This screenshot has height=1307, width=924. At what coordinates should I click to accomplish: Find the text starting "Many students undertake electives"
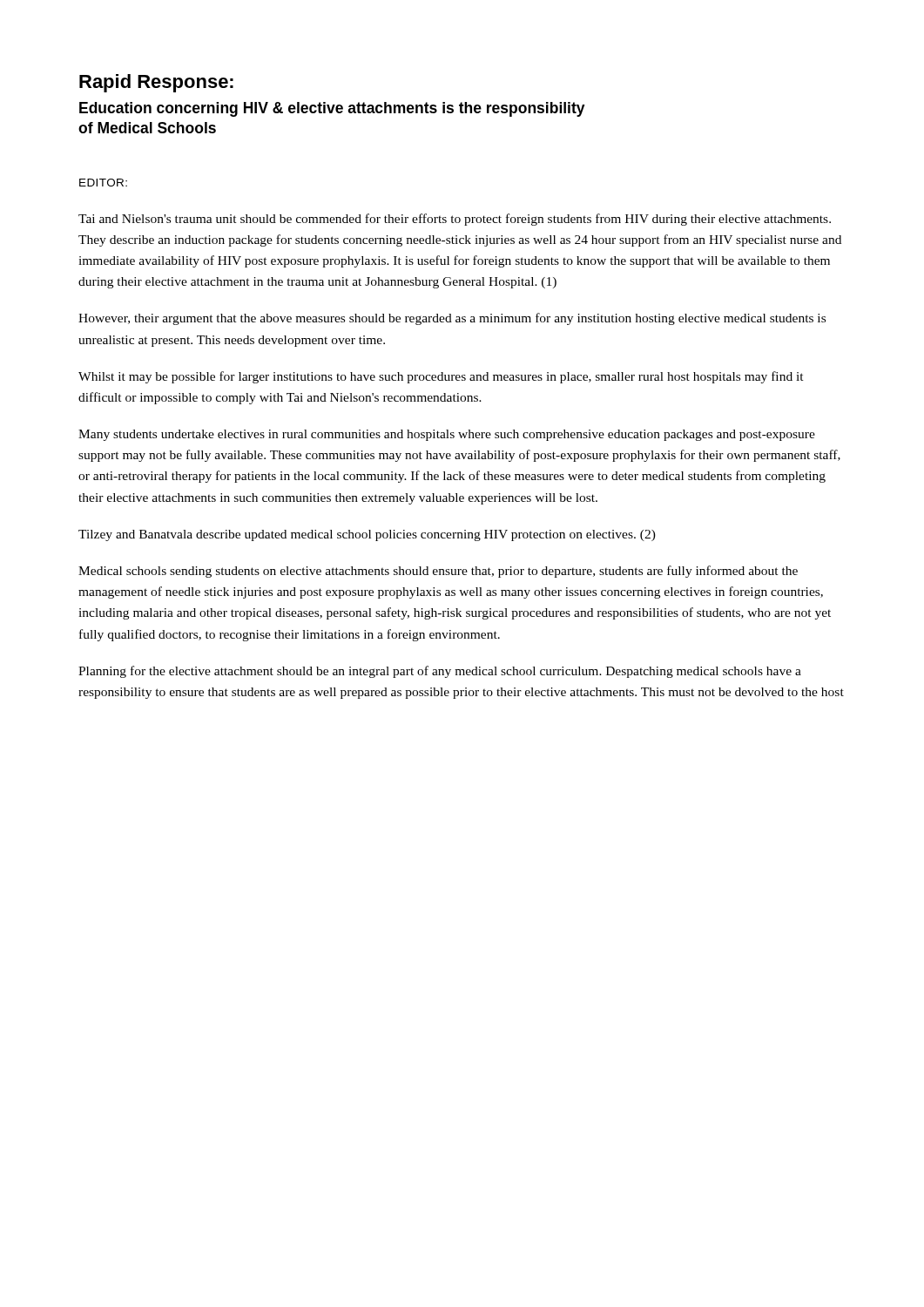[x=460, y=465]
